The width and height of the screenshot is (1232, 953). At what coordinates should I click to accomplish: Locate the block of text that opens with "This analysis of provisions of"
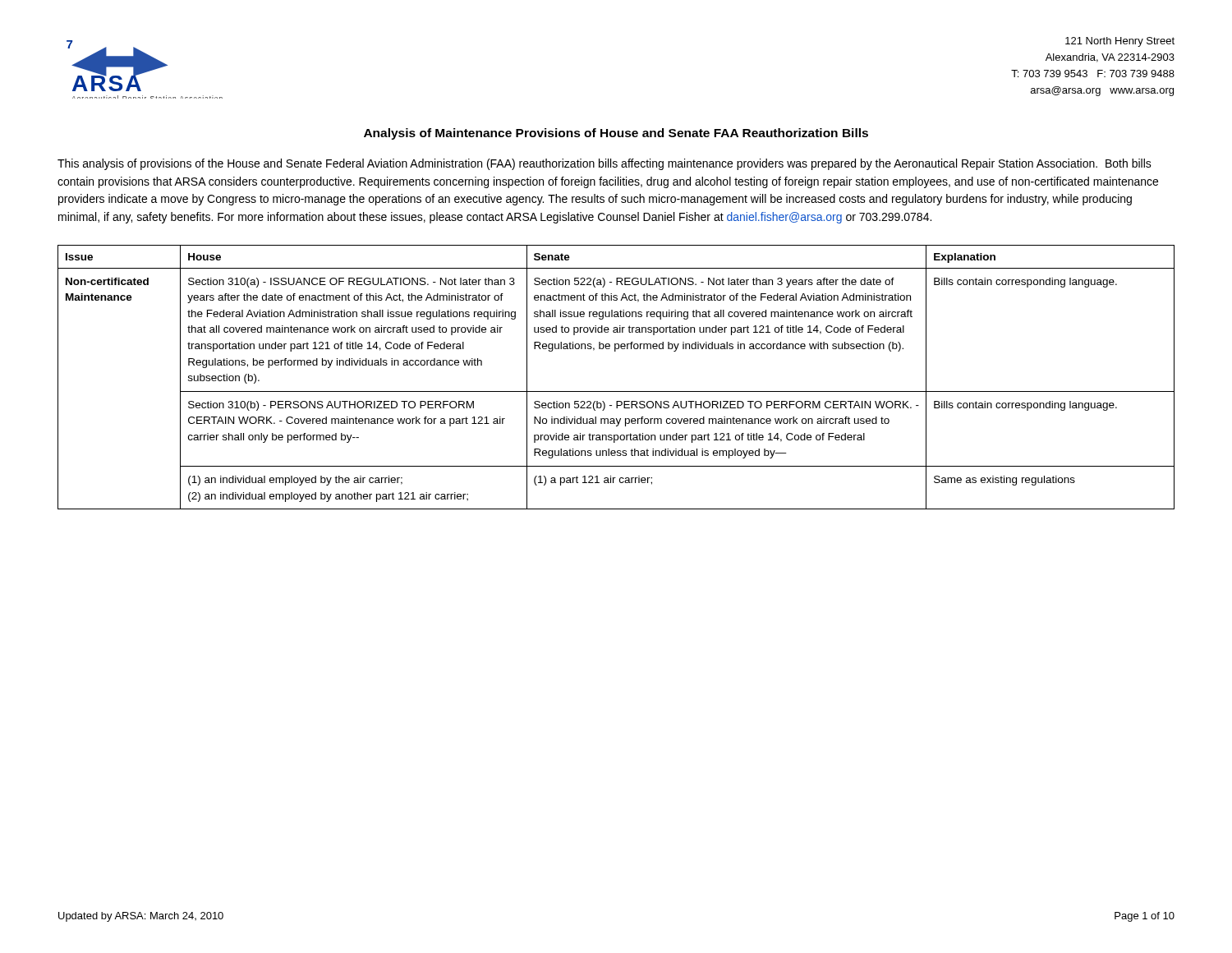[608, 190]
